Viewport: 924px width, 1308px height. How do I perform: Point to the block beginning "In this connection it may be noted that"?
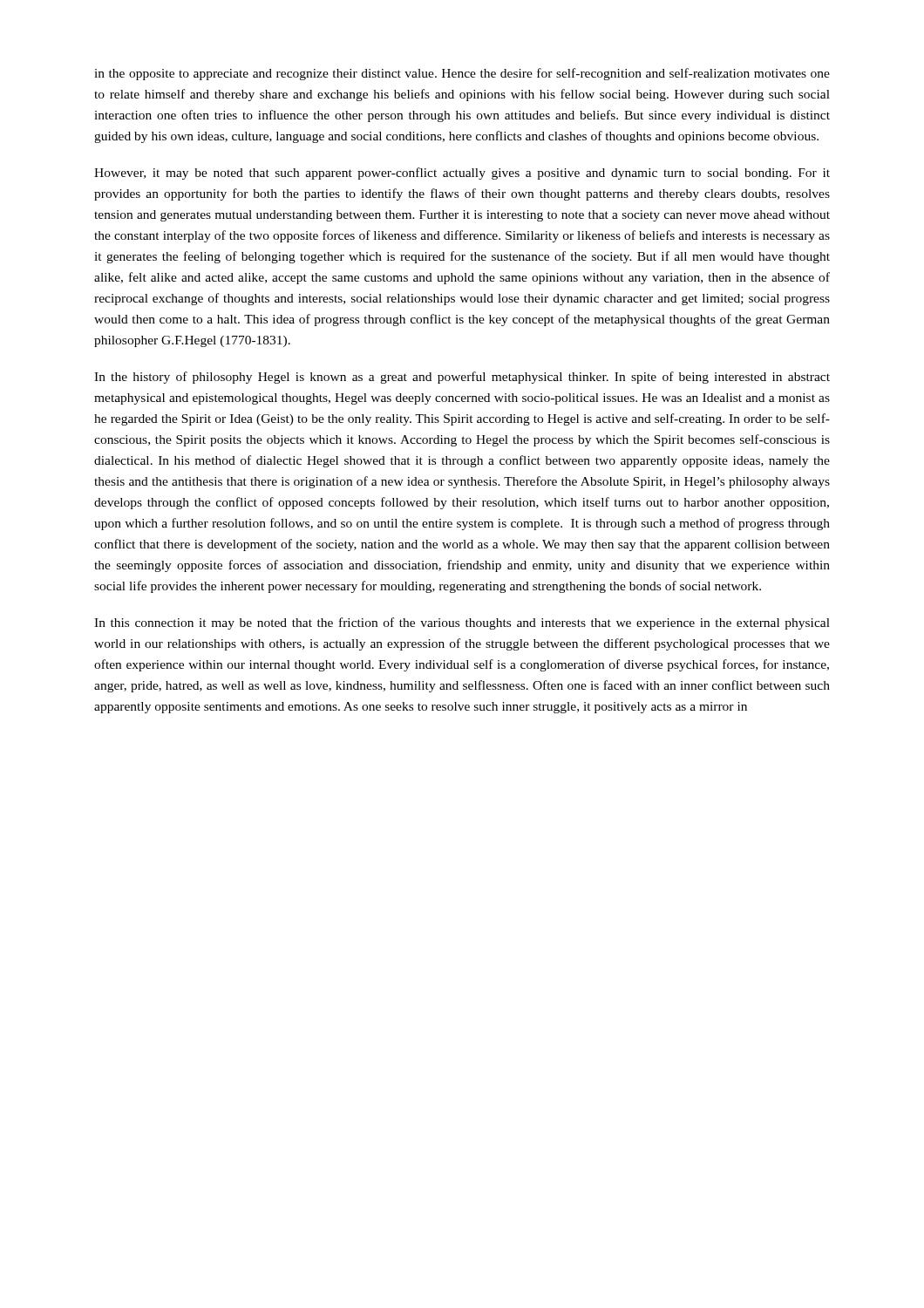462,664
